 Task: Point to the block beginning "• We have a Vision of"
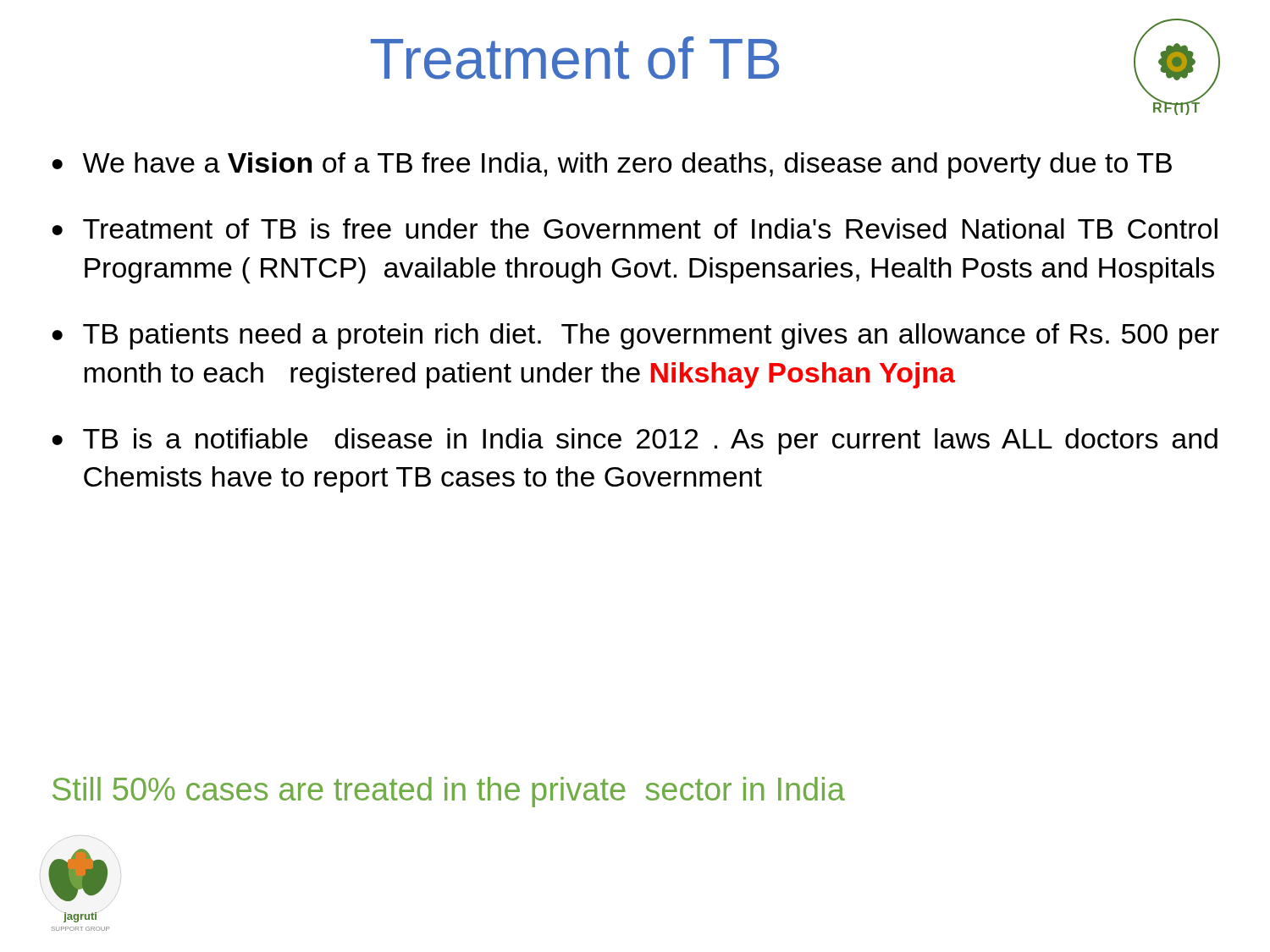click(x=612, y=163)
